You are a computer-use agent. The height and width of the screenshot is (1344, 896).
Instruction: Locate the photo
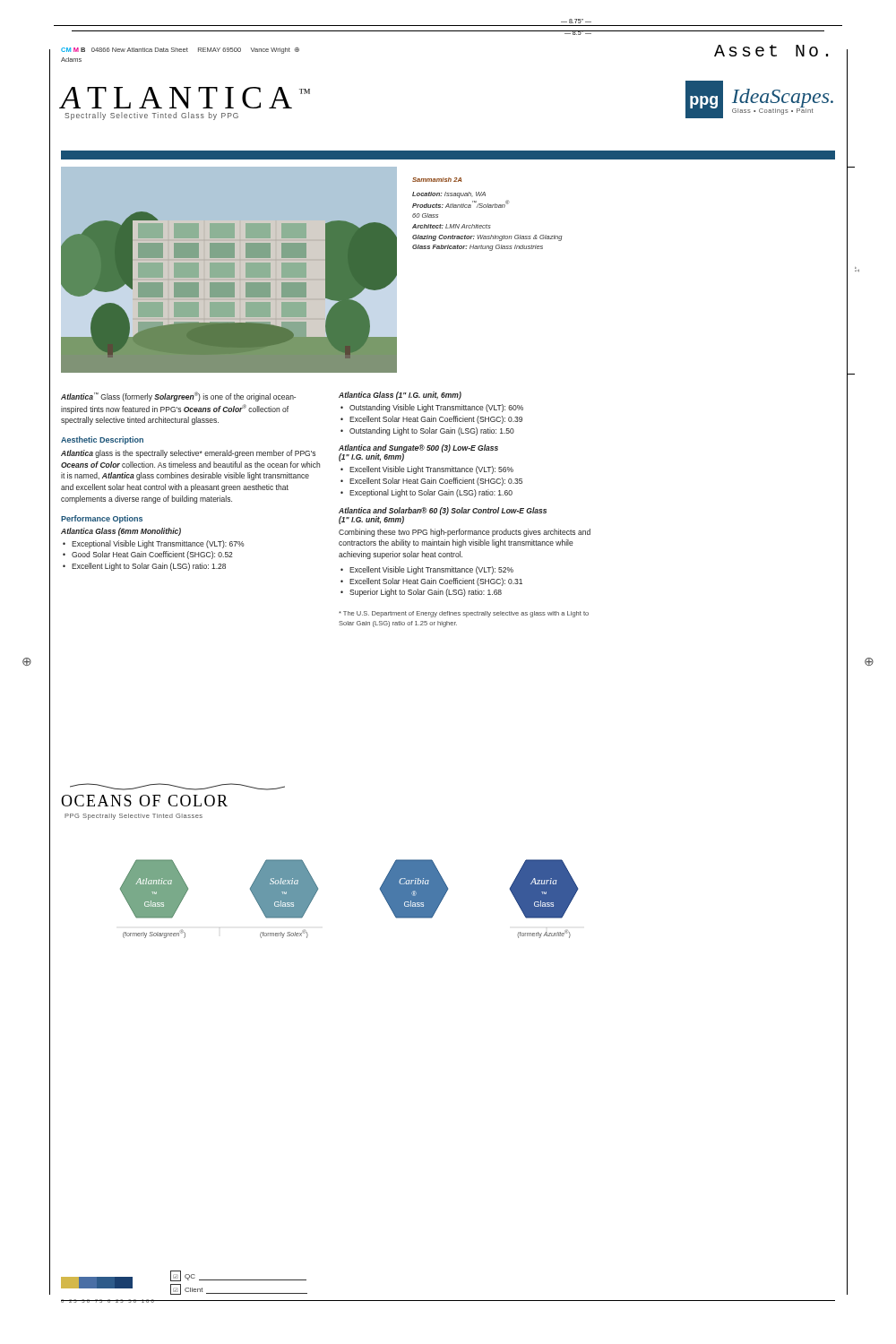tap(229, 270)
